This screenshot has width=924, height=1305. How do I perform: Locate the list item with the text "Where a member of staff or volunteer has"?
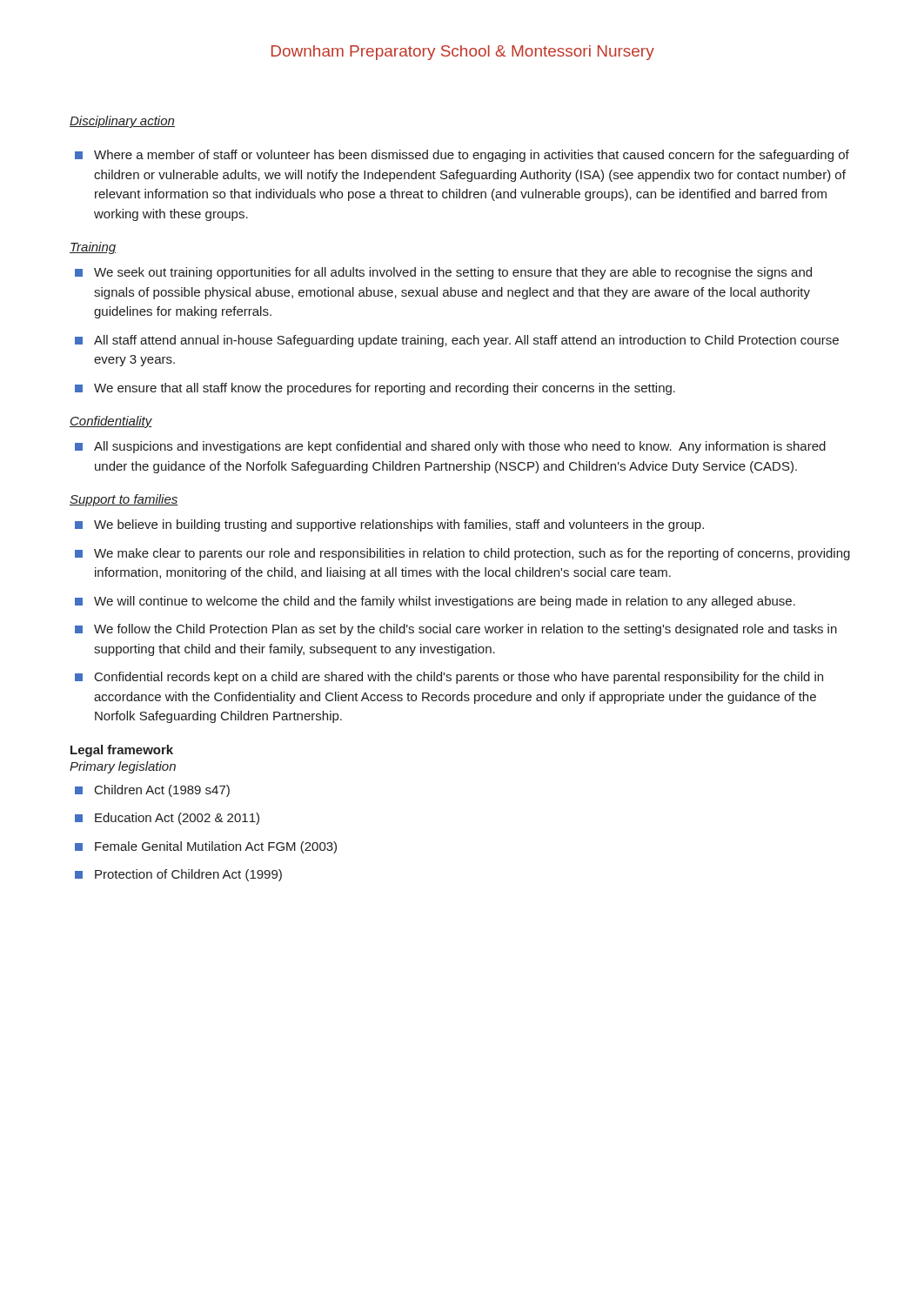(462, 184)
